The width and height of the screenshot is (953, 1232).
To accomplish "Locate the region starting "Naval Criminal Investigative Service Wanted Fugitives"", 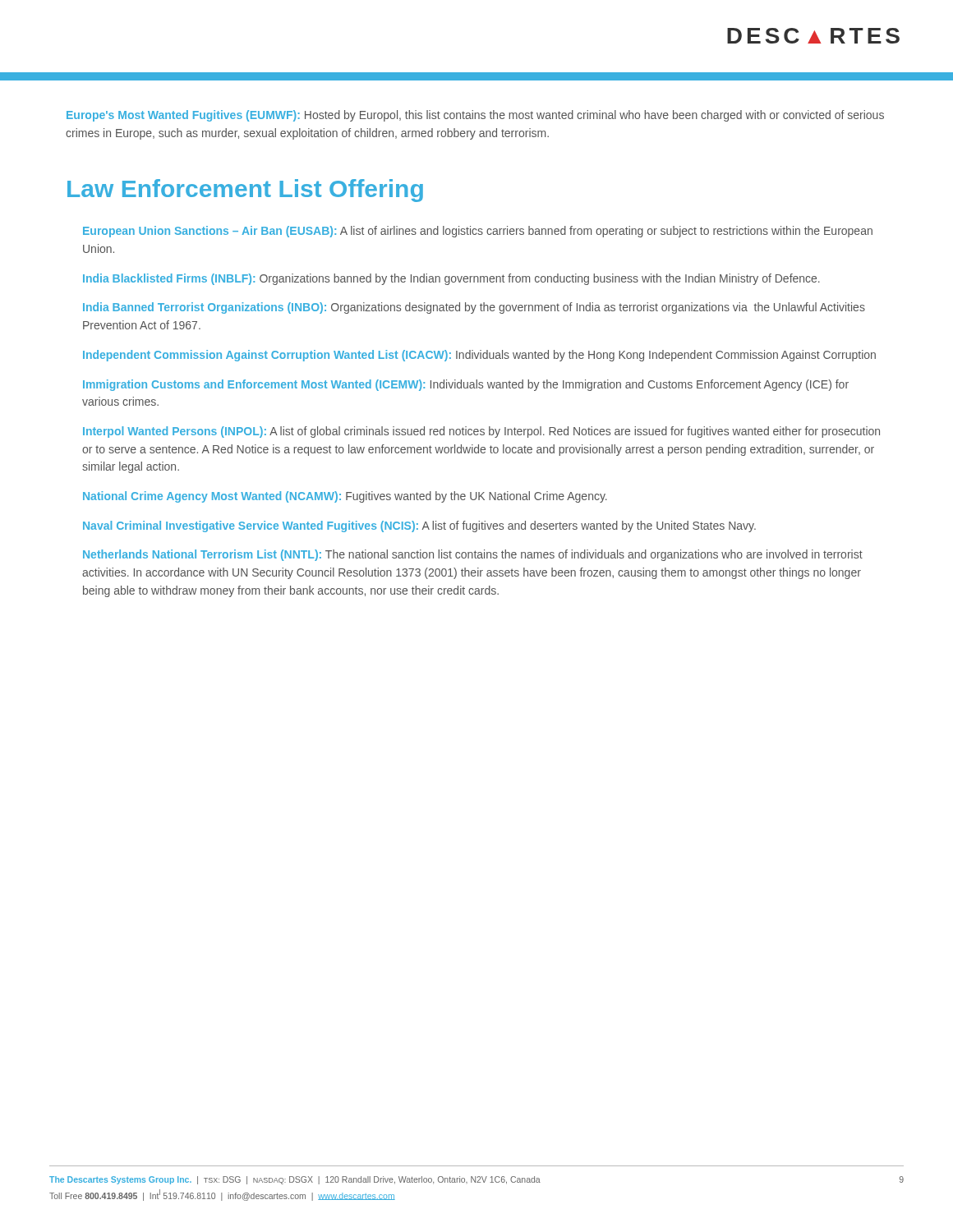I will [419, 525].
